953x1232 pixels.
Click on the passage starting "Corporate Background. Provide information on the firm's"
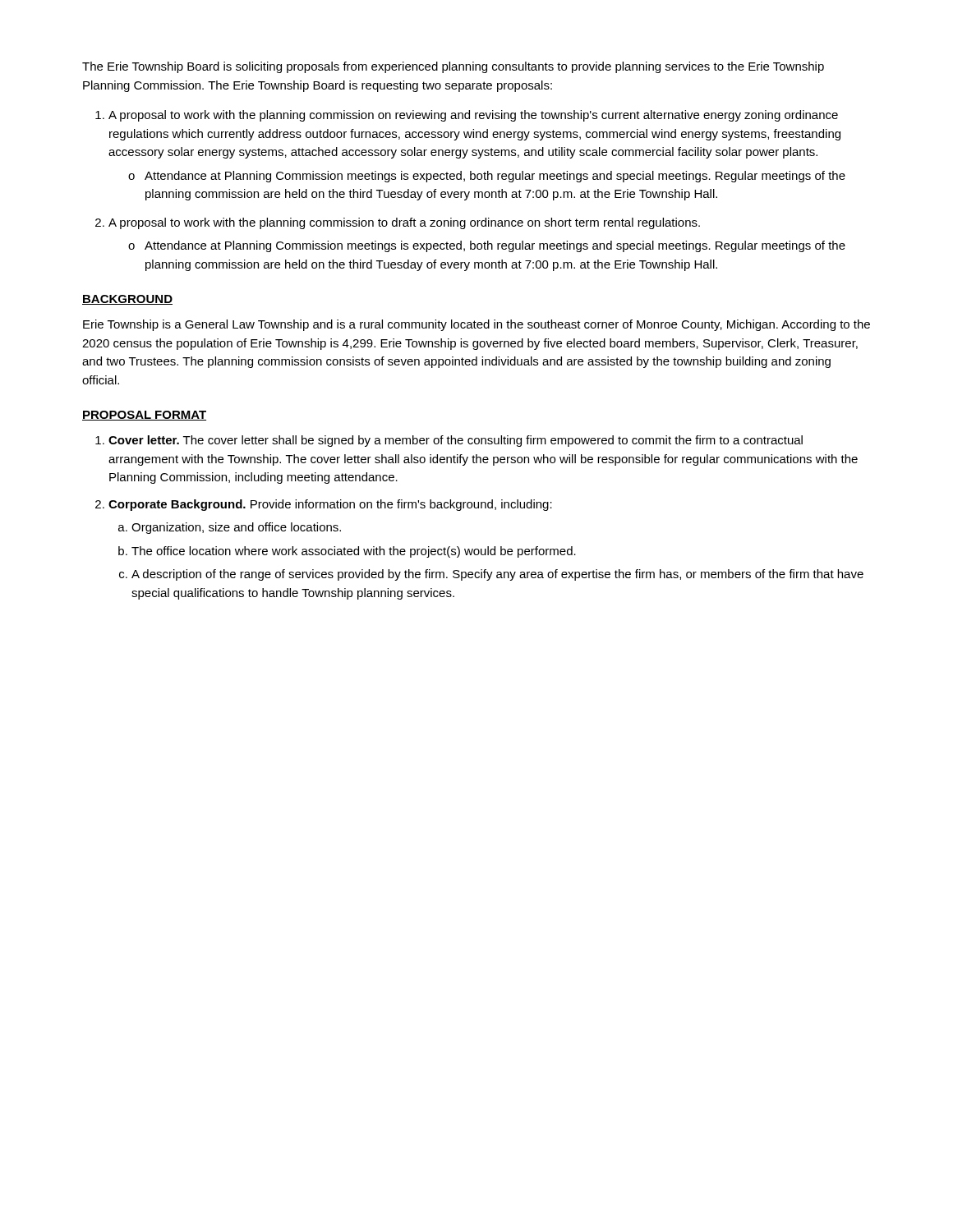point(490,549)
